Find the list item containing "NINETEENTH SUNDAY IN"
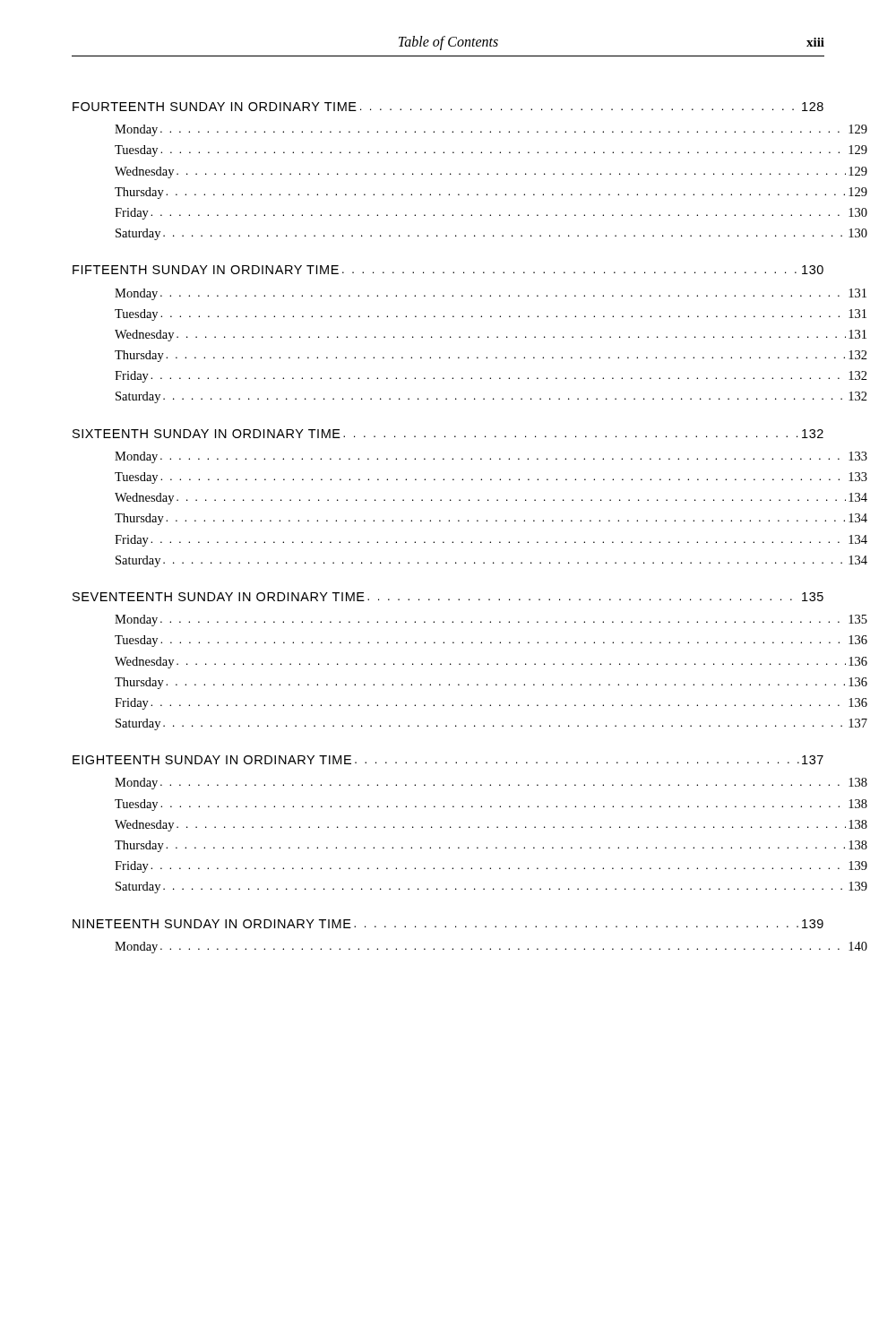 [x=448, y=924]
